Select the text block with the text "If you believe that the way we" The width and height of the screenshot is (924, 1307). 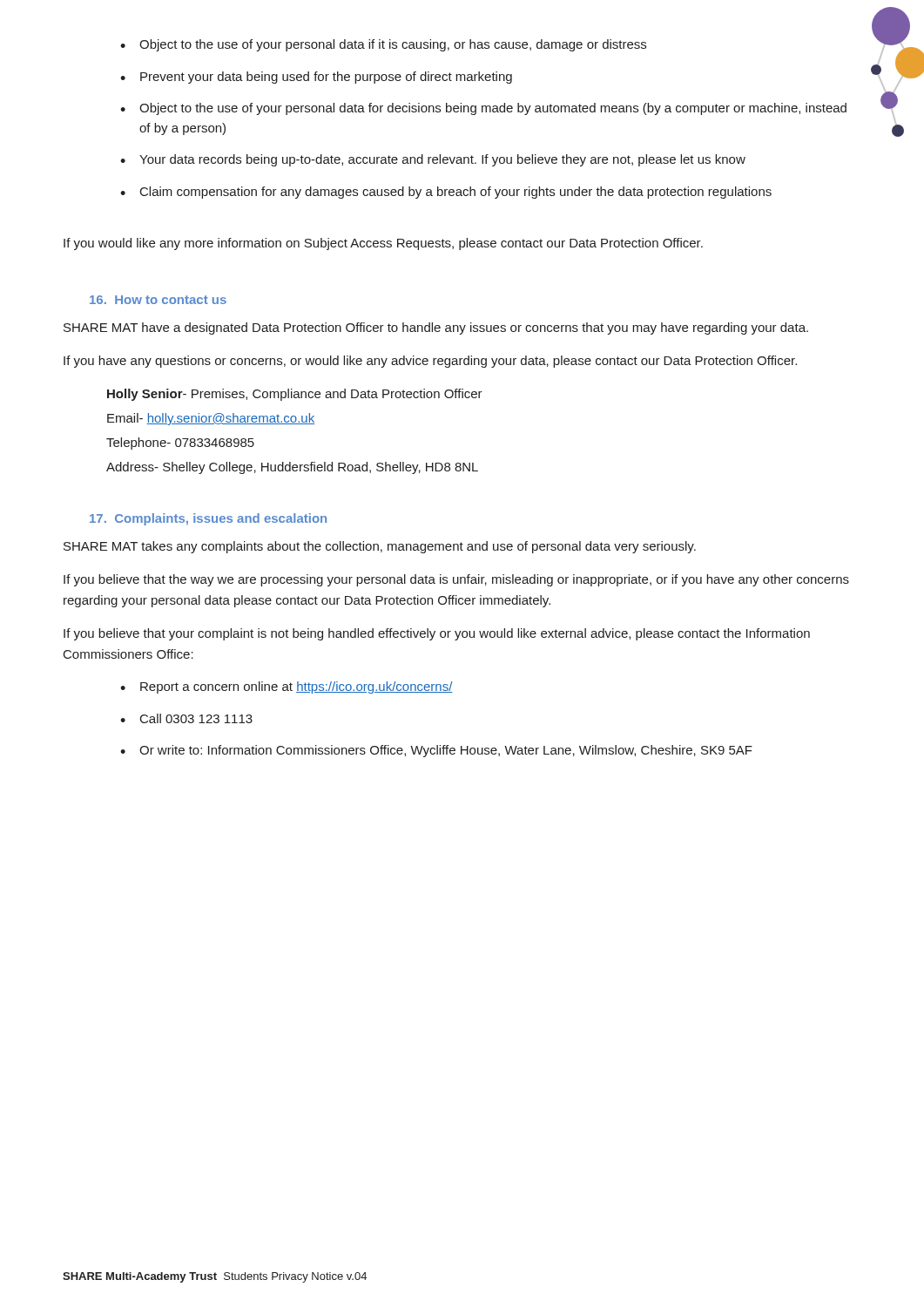456,589
